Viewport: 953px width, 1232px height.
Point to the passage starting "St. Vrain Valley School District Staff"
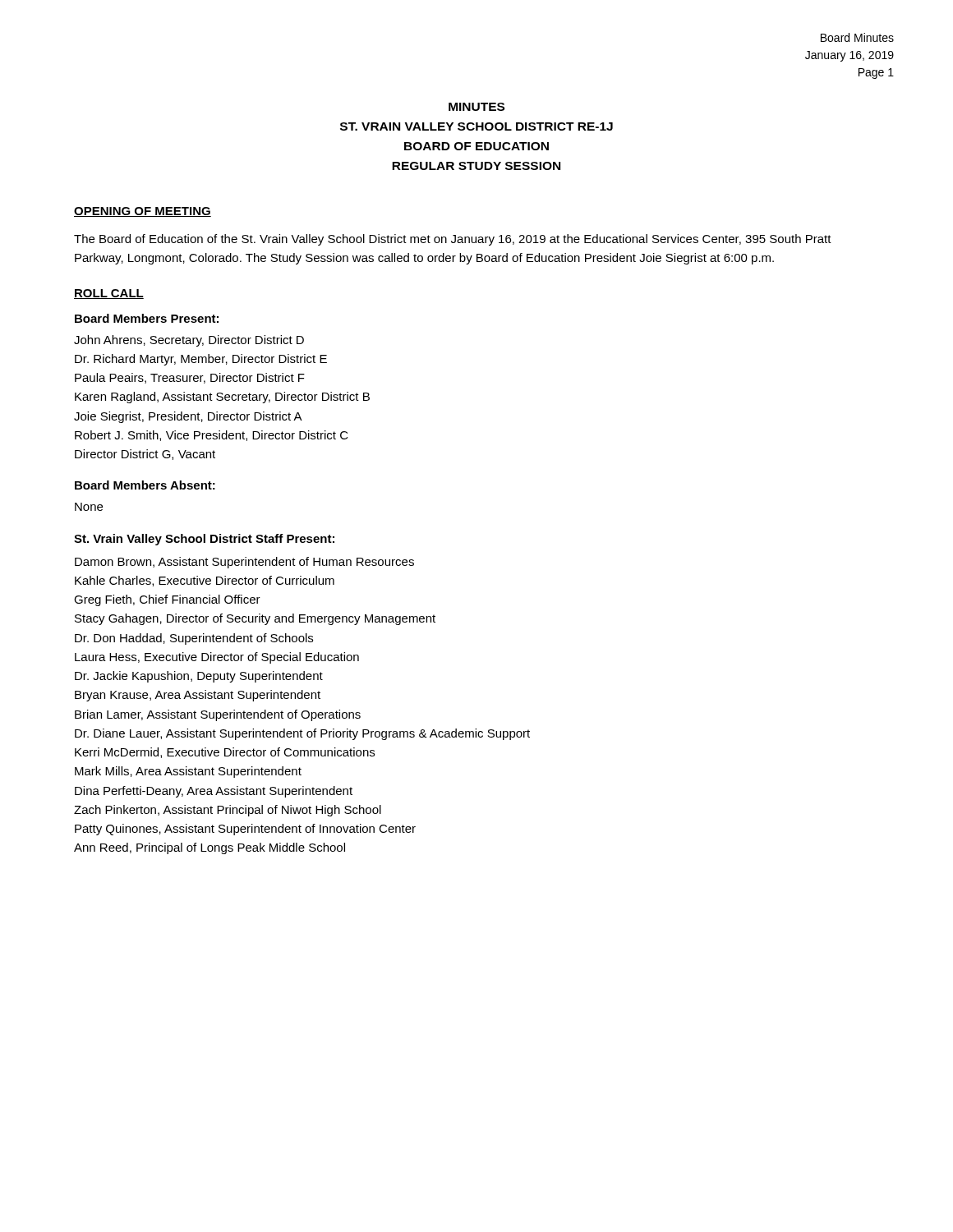[205, 538]
